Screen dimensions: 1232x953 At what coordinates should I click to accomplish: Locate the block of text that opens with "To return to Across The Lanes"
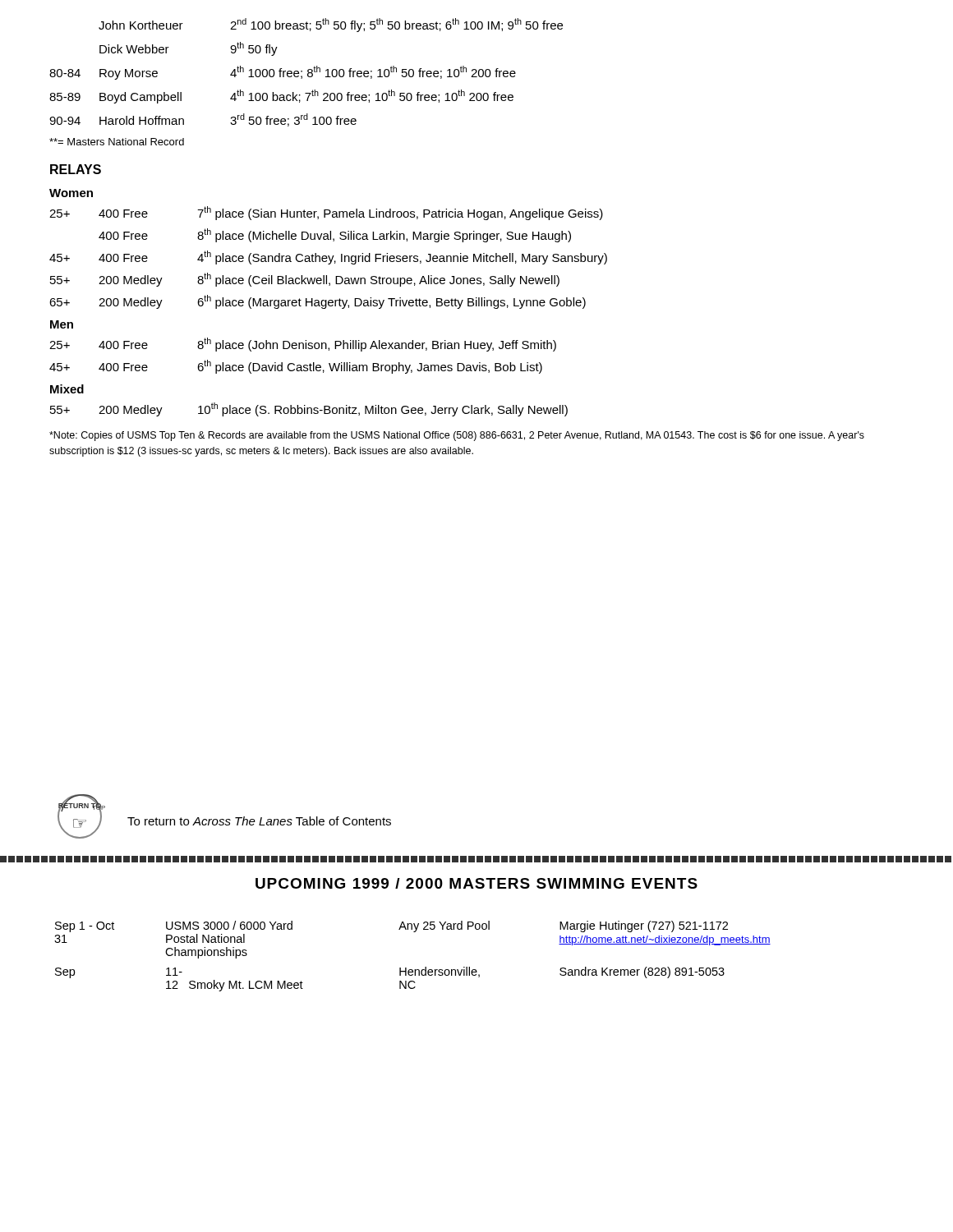(x=259, y=821)
